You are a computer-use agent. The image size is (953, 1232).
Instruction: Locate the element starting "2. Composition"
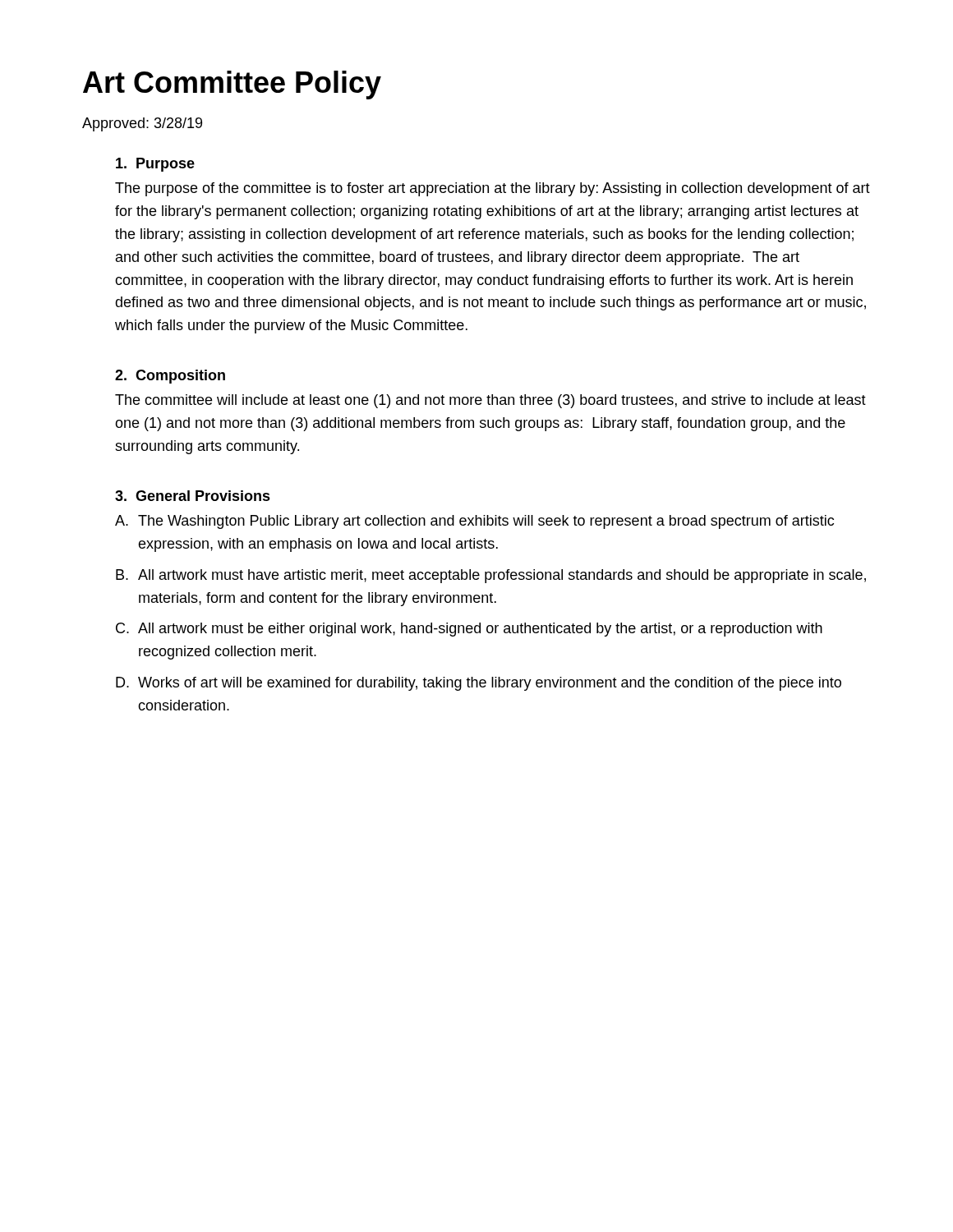point(170,376)
